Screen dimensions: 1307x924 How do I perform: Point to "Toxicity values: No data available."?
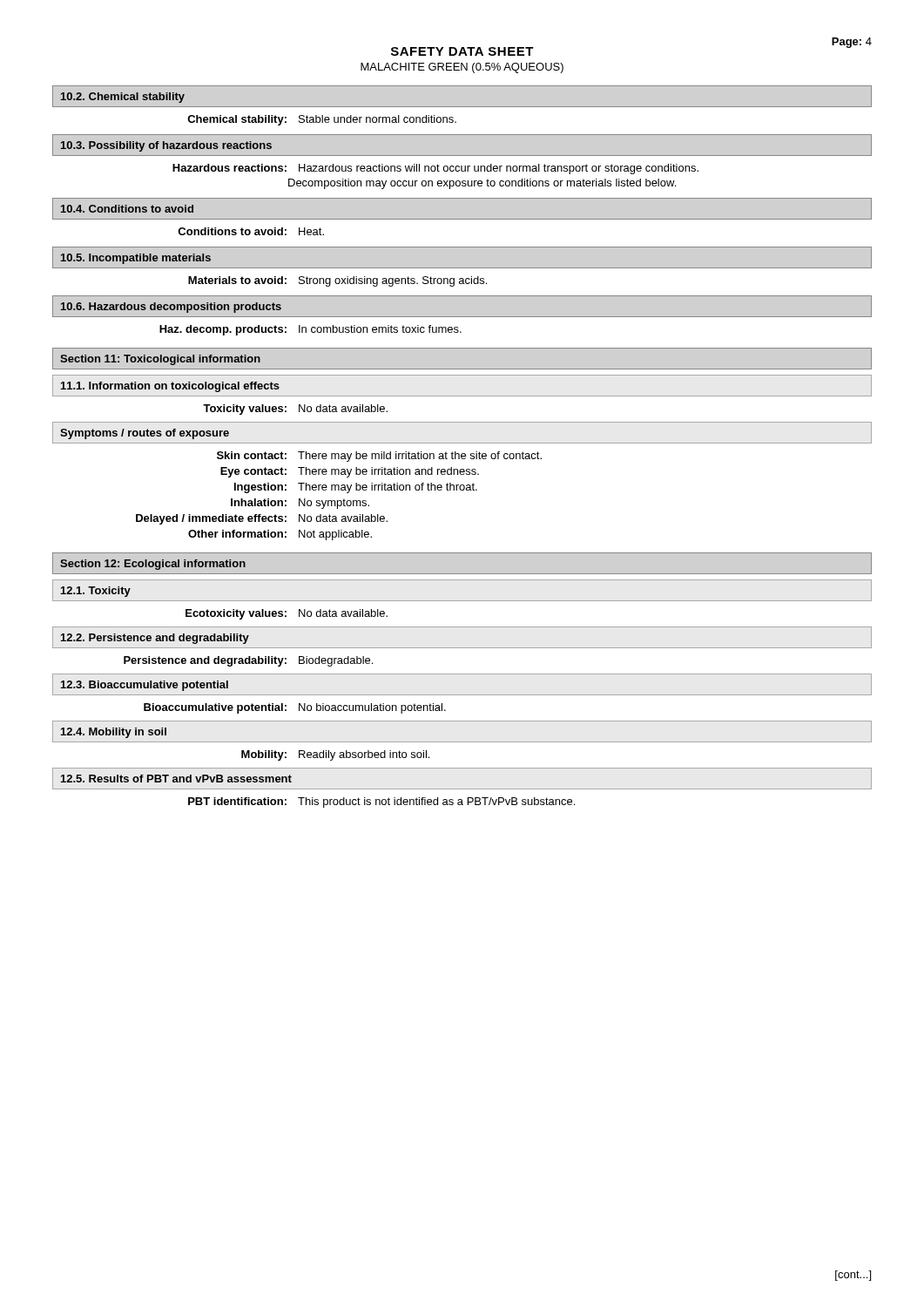pos(295,410)
